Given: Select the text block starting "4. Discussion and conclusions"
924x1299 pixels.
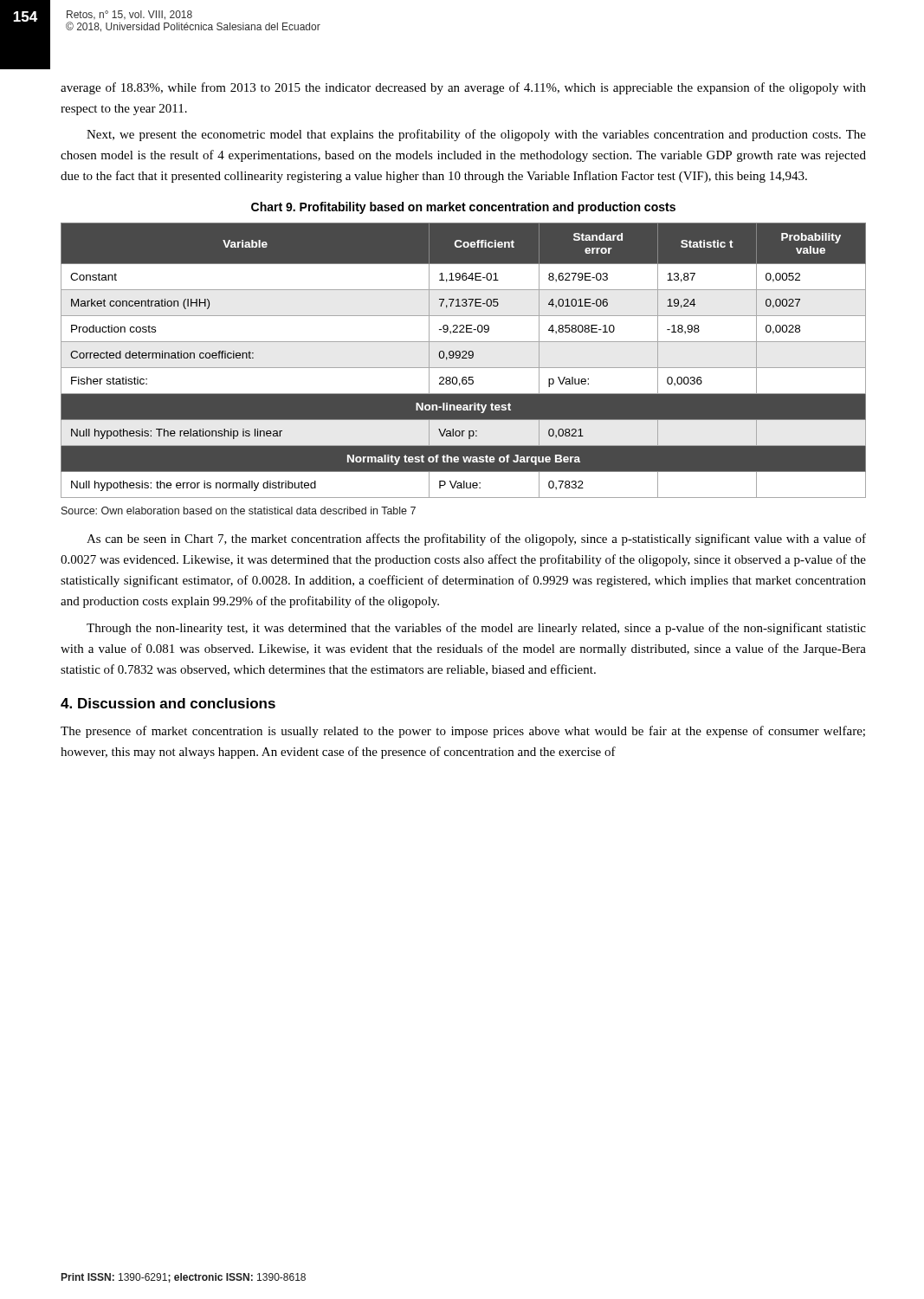Looking at the screenshot, I should coord(168,704).
